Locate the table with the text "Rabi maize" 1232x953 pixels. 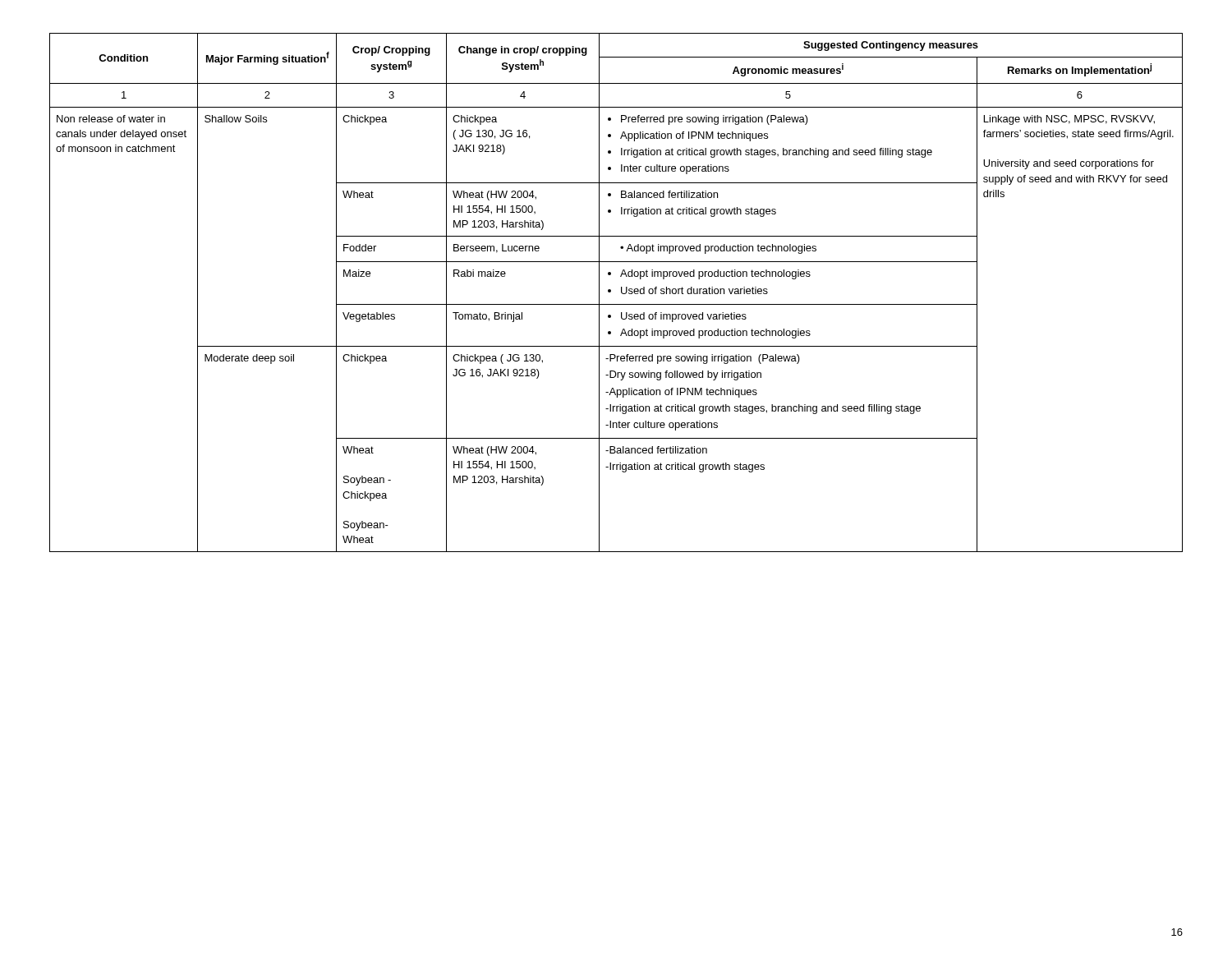[616, 293]
